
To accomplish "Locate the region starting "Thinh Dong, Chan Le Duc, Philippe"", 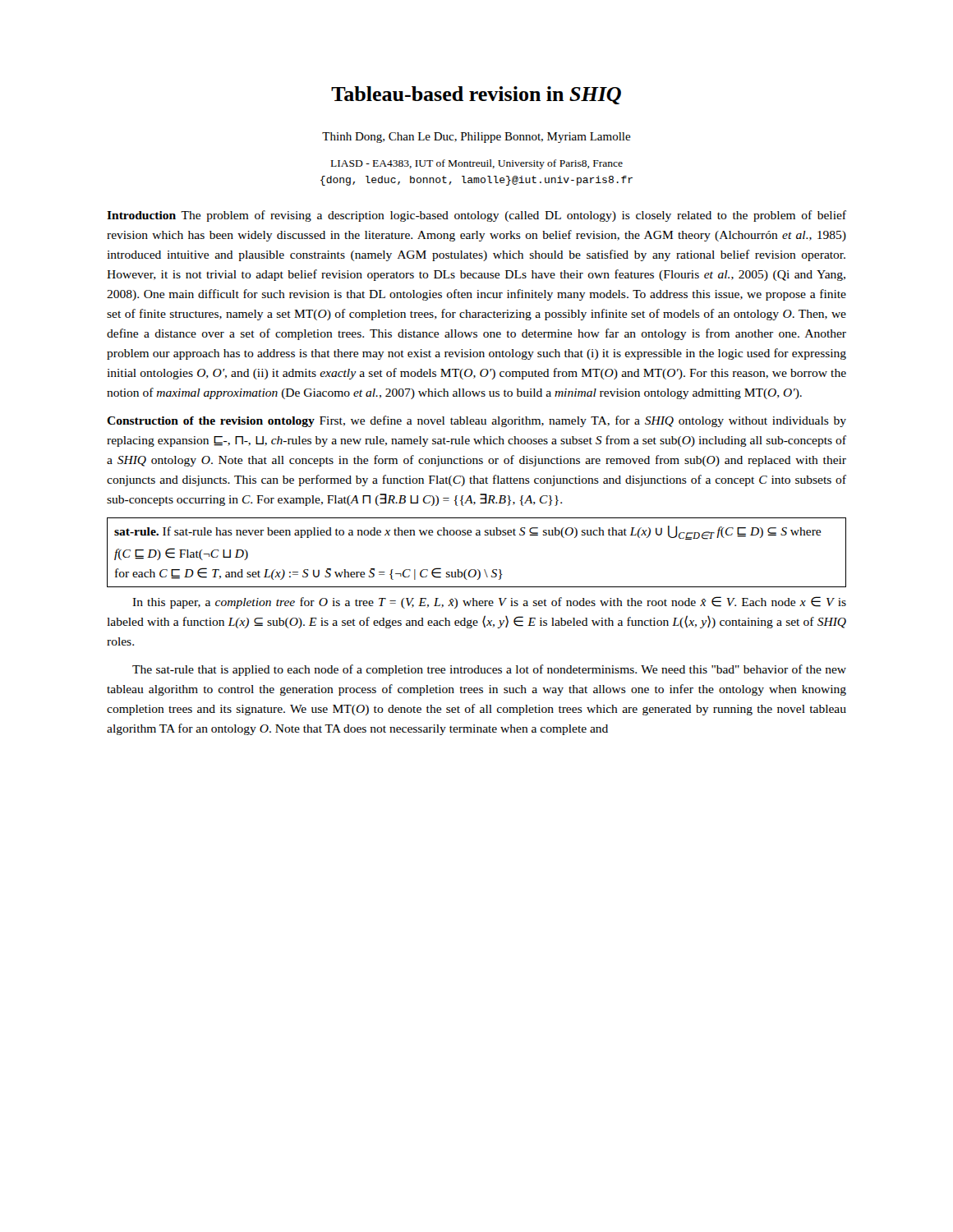I will click(x=476, y=136).
